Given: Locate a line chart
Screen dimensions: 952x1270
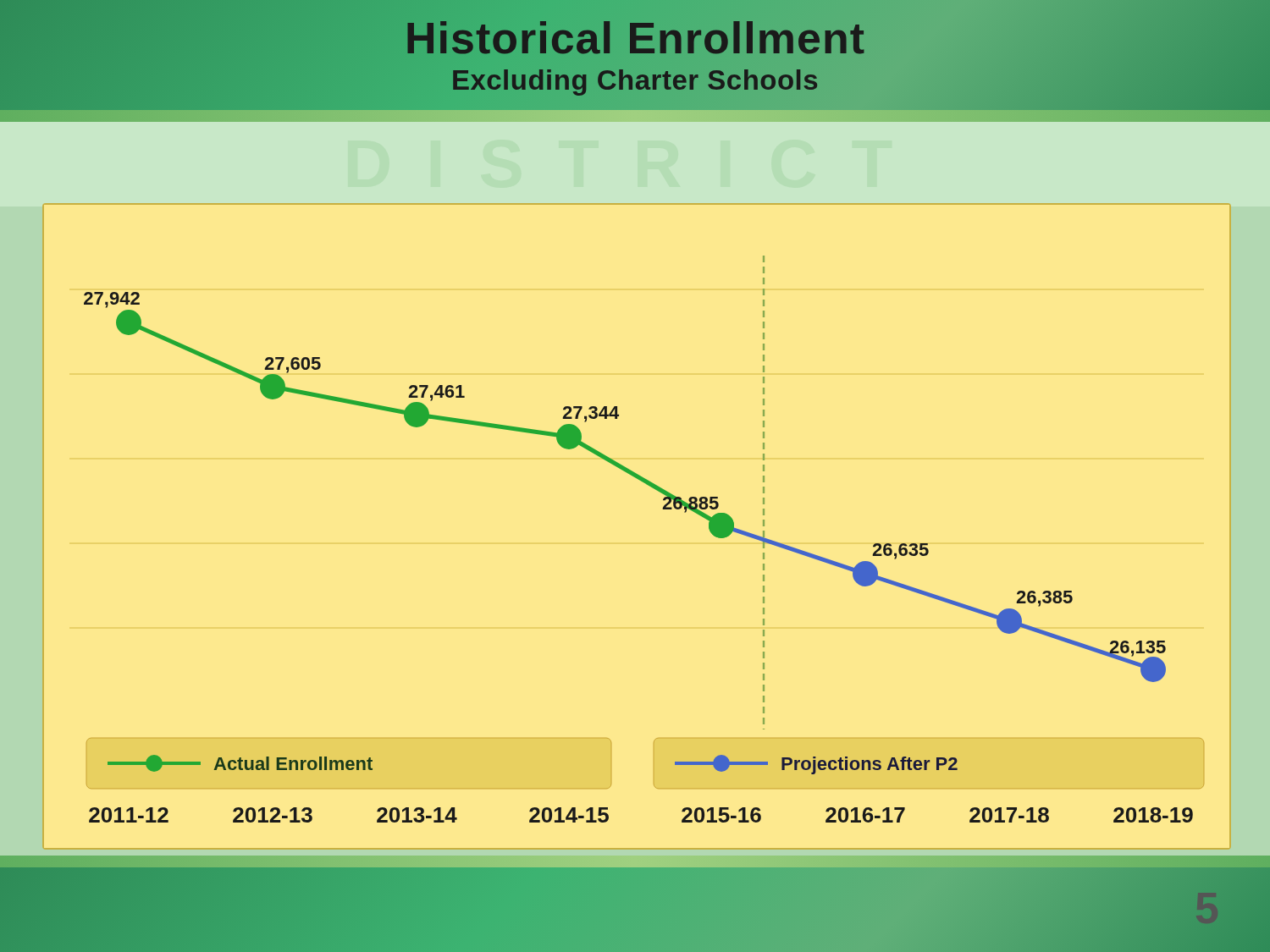Looking at the screenshot, I should tap(637, 526).
